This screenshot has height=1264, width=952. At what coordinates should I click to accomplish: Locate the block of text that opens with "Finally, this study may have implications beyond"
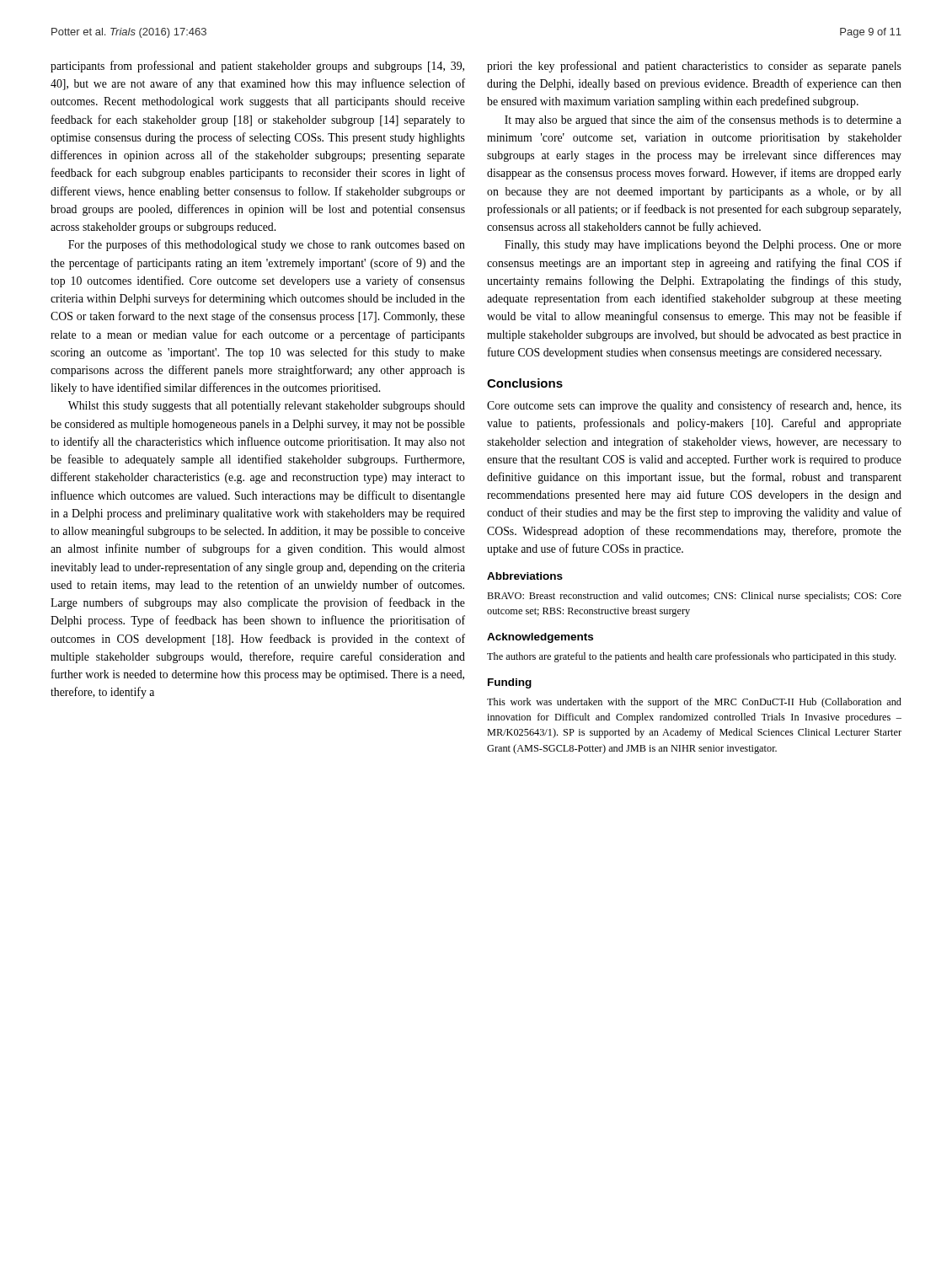694,299
